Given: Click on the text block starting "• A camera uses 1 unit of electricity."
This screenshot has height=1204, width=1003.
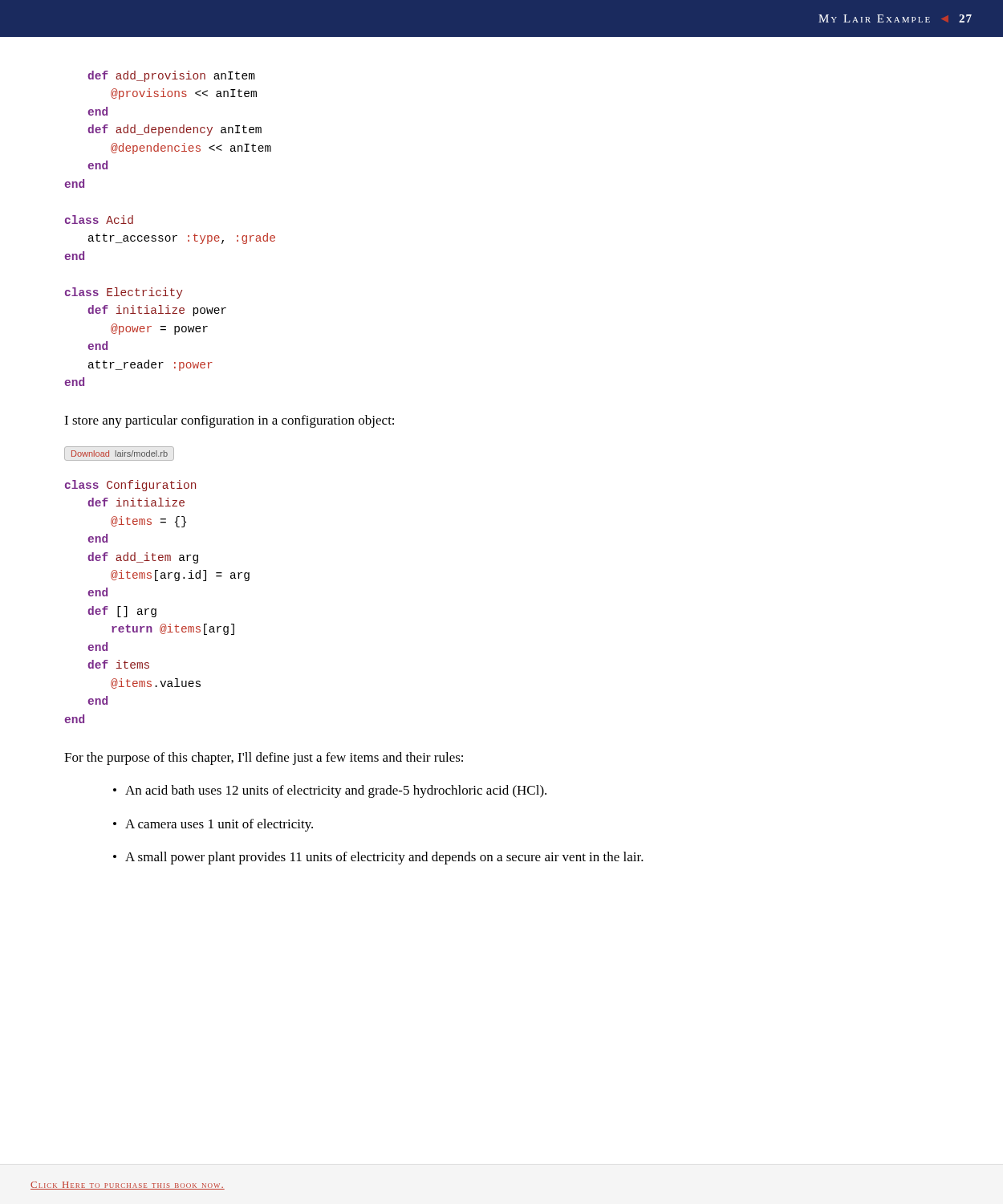Looking at the screenshot, I should 213,825.
